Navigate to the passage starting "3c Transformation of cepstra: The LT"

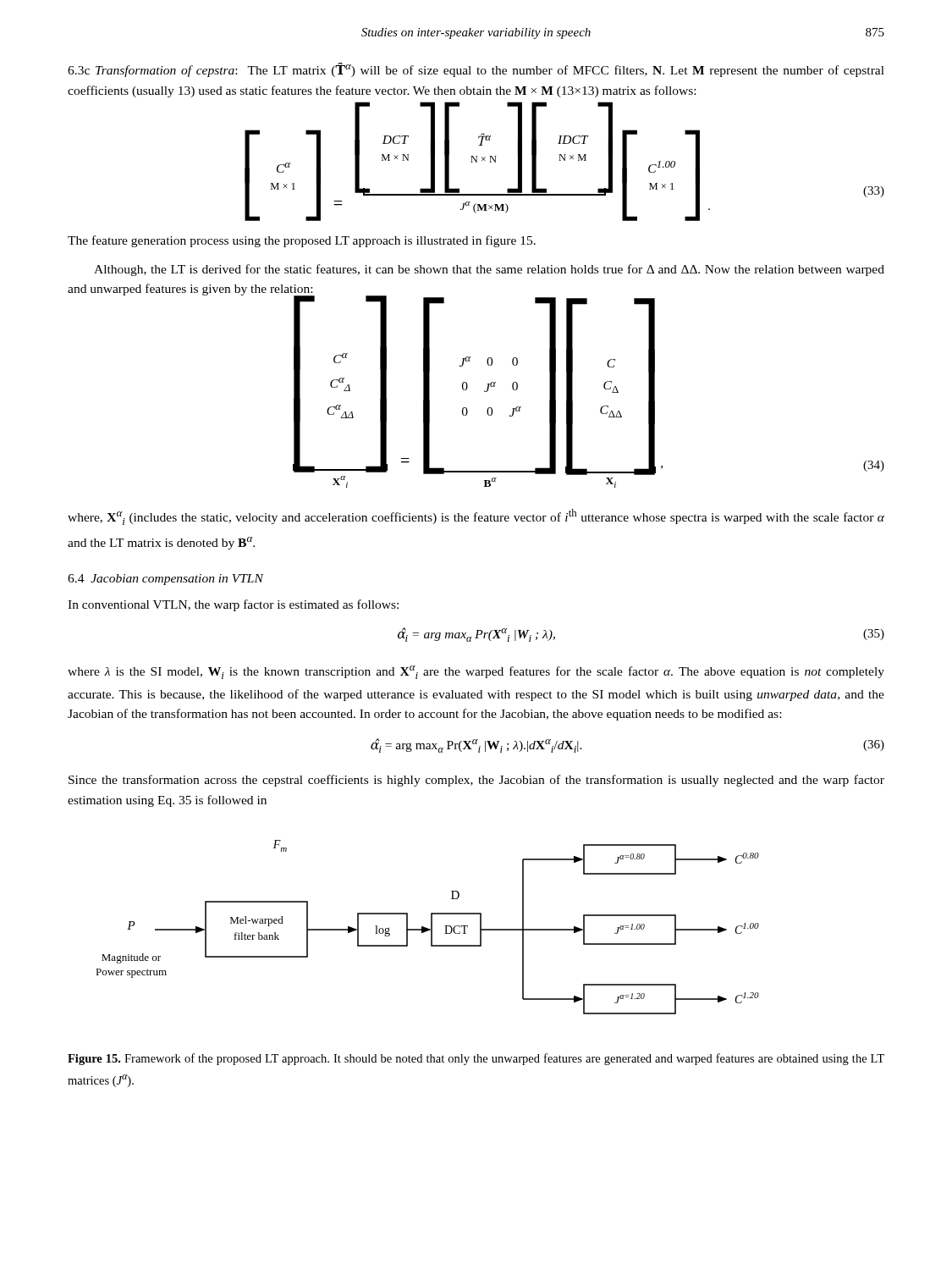pos(476,78)
